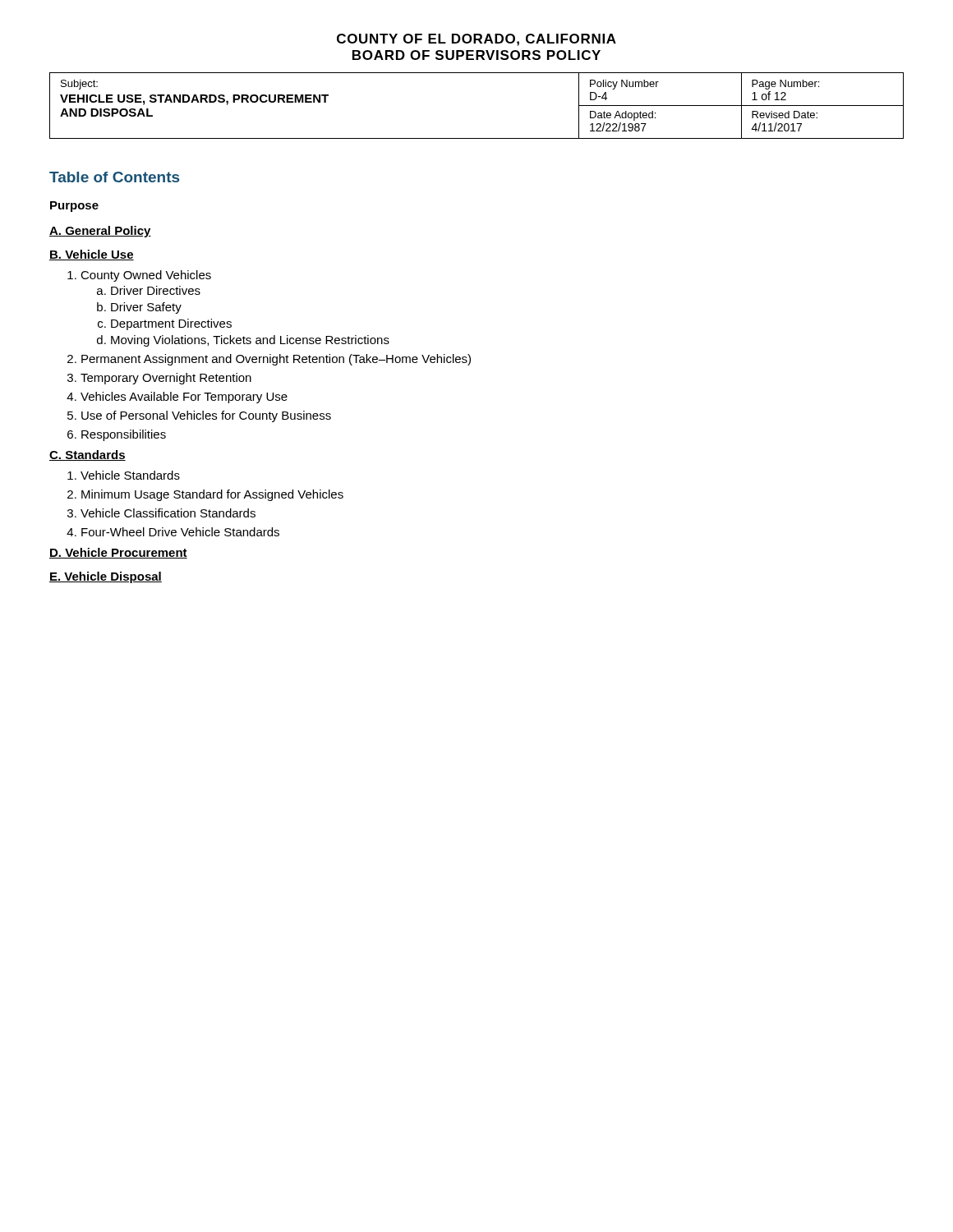The height and width of the screenshot is (1232, 953).
Task: Find "Vehicle Classification Standards" on this page
Action: pyautogui.click(x=168, y=513)
